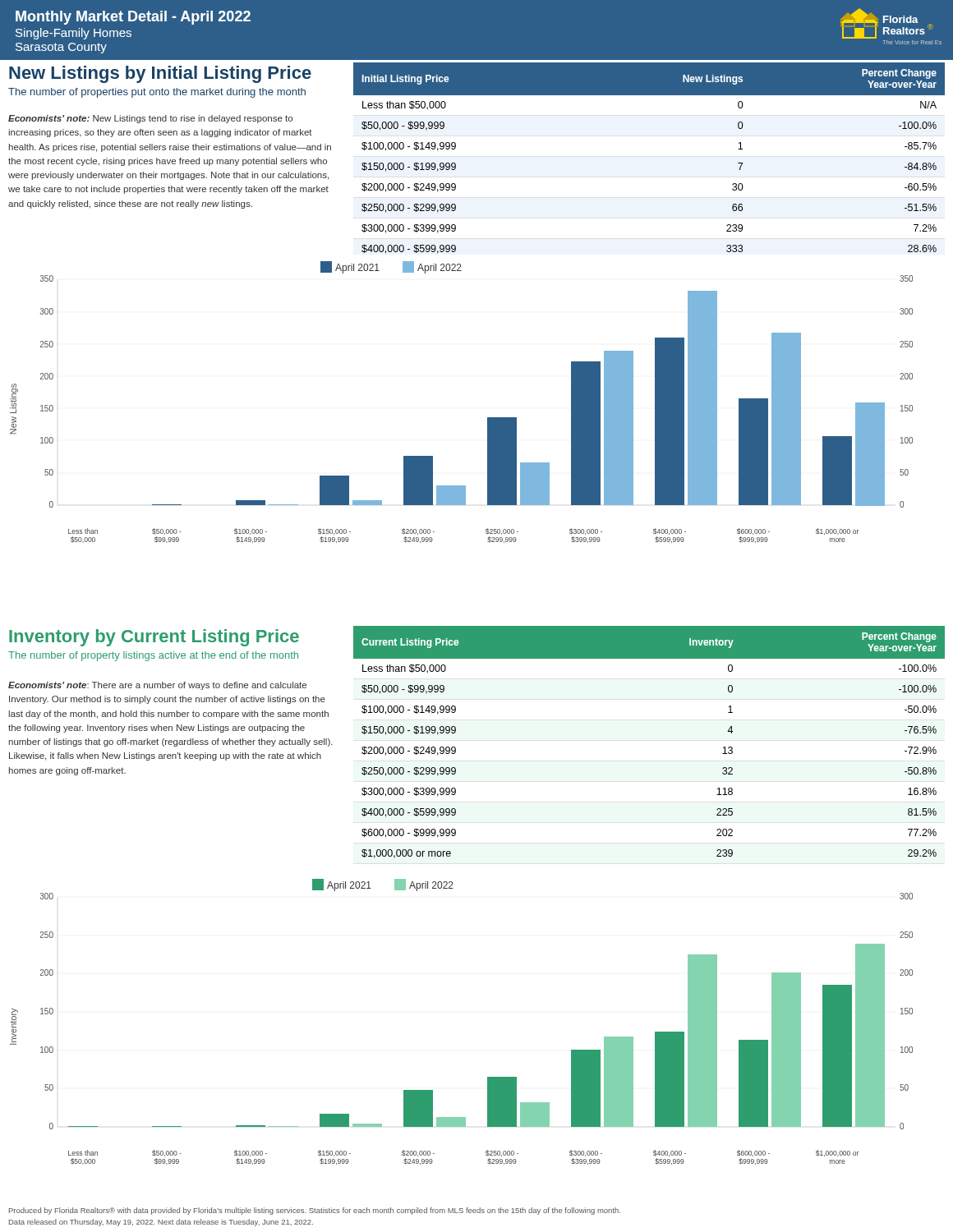Find the block starting "Inventory by Current Listing Price"
Image resolution: width=953 pixels, height=1232 pixels.
(x=172, y=637)
